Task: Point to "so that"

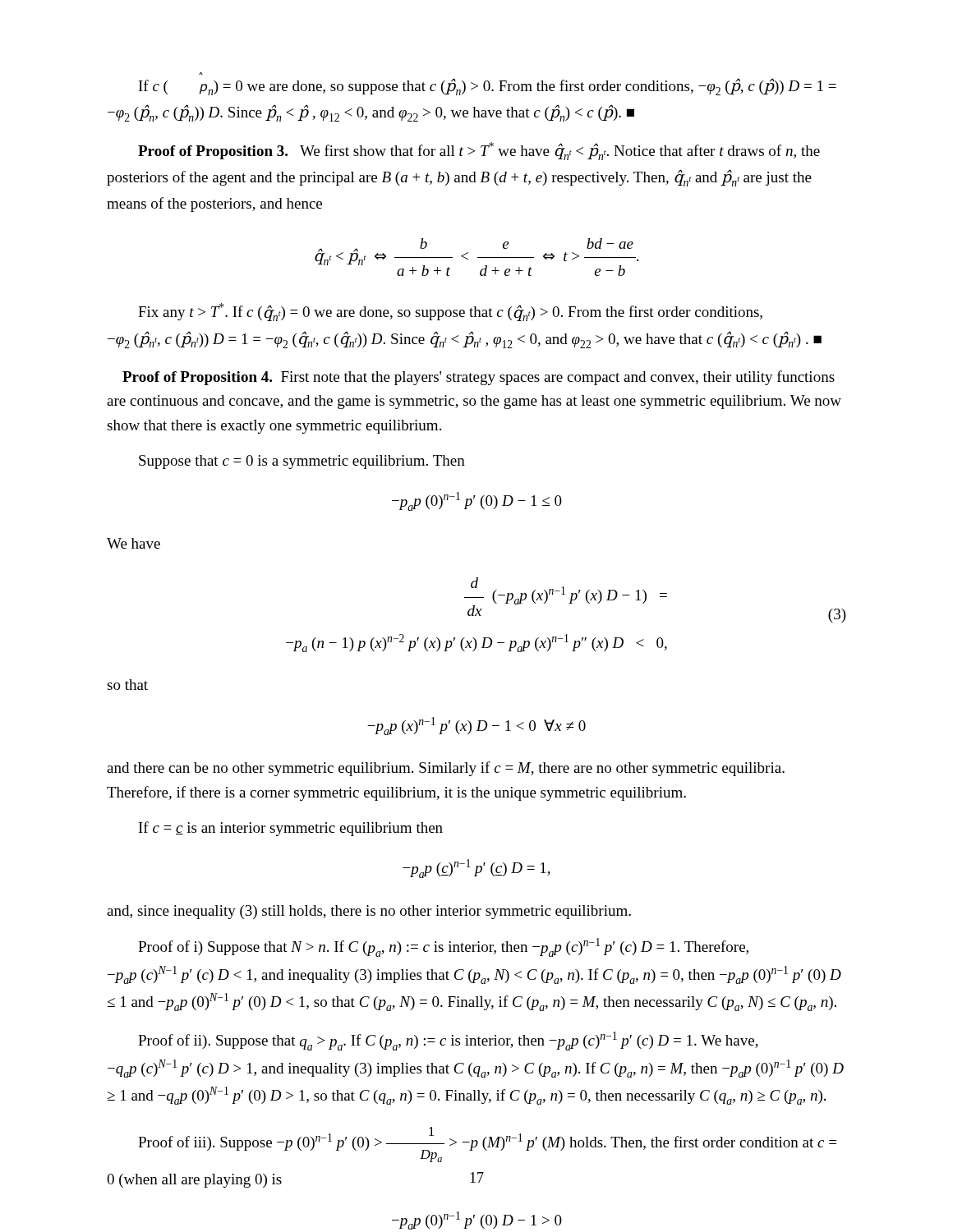Action: point(127,685)
